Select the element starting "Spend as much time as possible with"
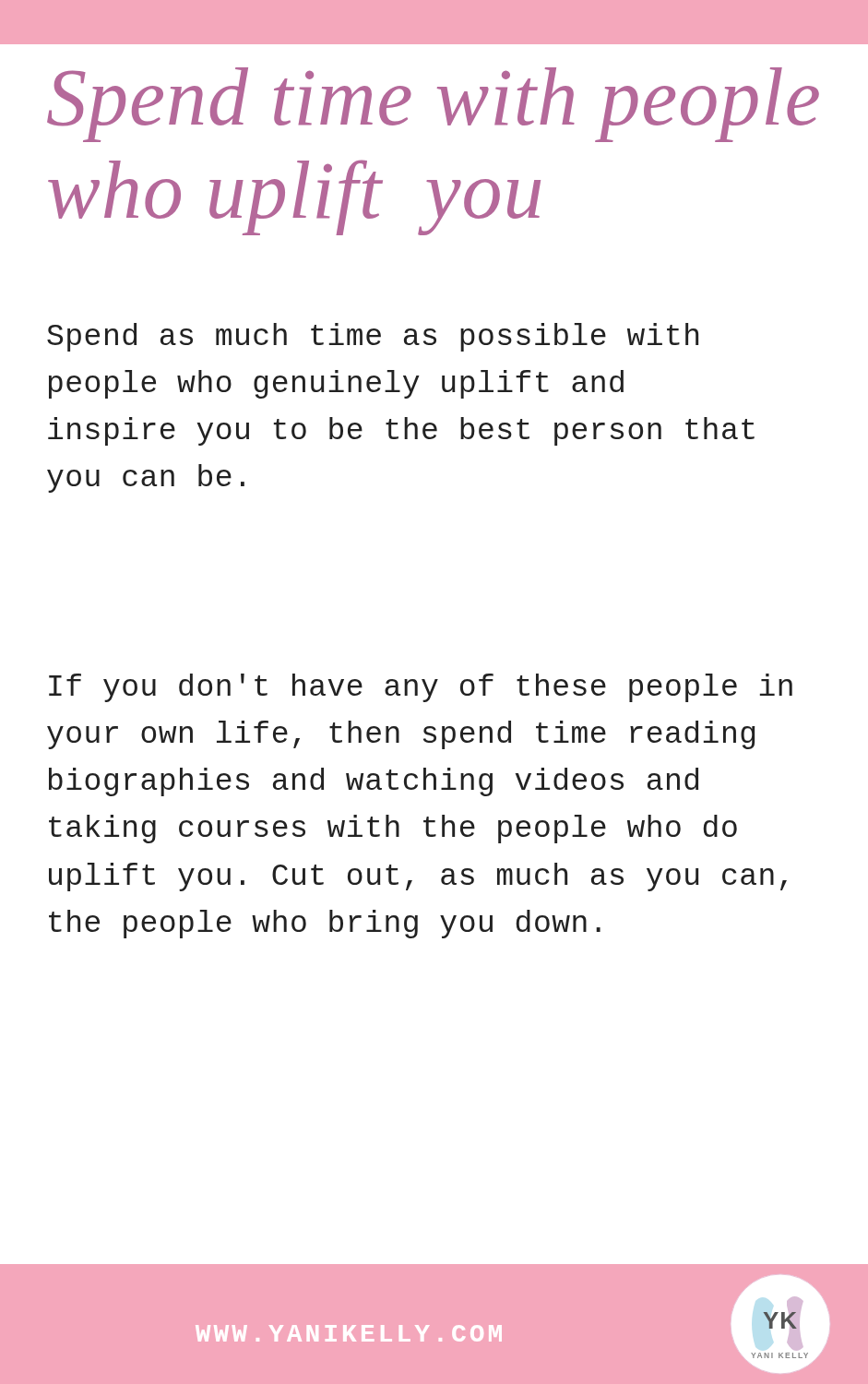This screenshot has height=1384, width=868. point(402,408)
